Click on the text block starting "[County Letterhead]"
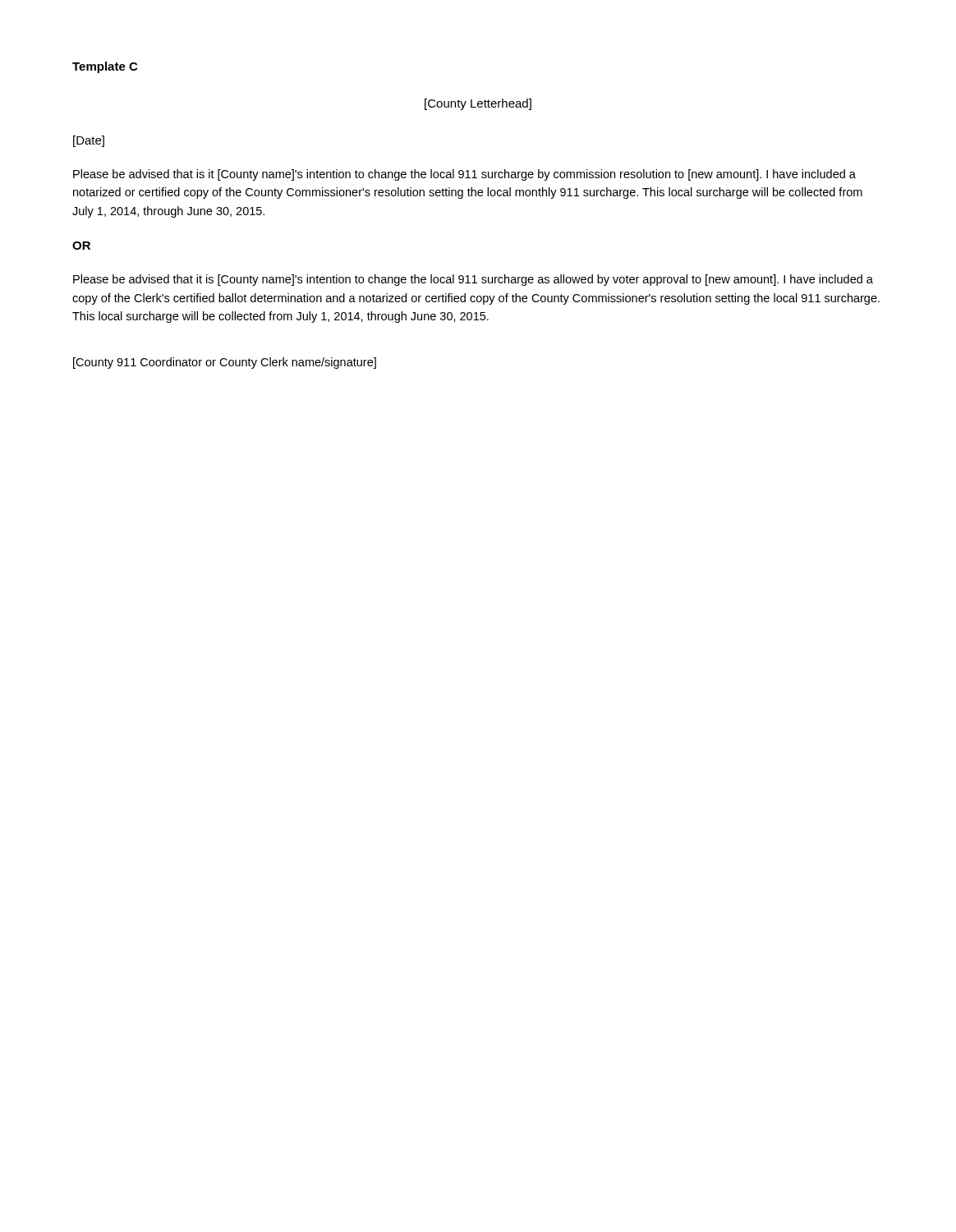This screenshot has height=1232, width=956. tap(478, 103)
